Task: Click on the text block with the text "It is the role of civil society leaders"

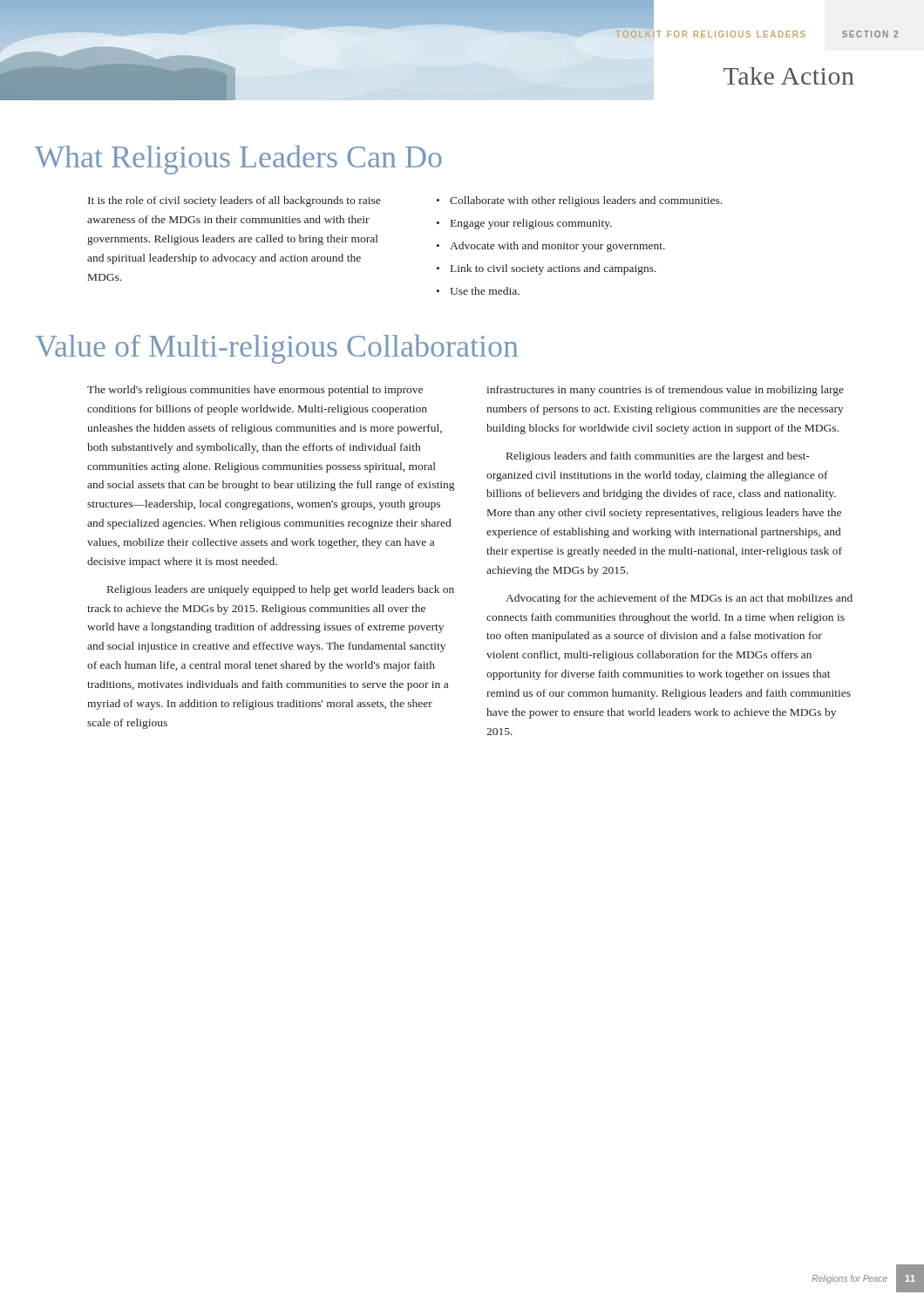Action: (x=234, y=239)
